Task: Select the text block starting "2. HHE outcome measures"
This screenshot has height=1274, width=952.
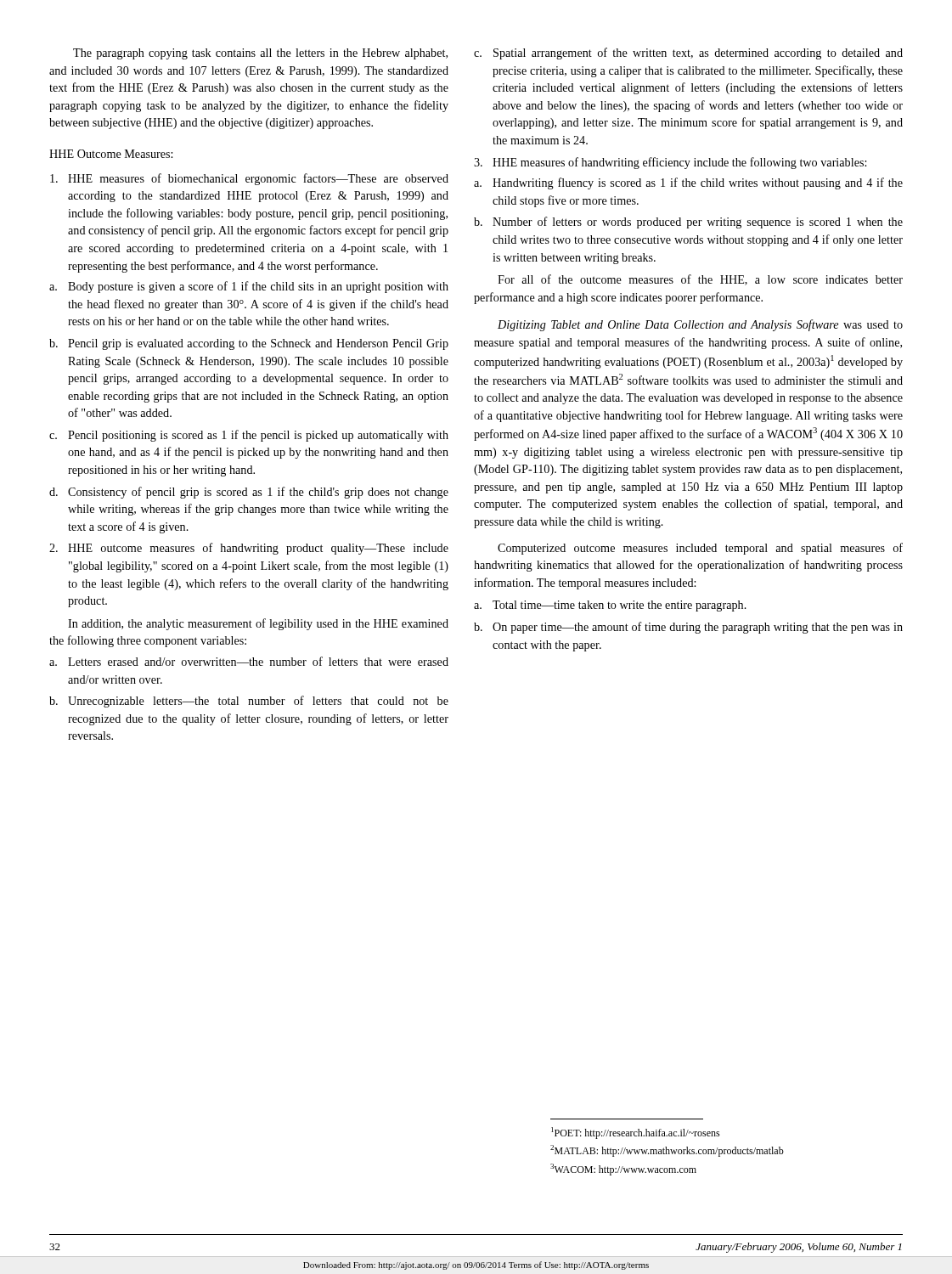Action: click(x=249, y=575)
